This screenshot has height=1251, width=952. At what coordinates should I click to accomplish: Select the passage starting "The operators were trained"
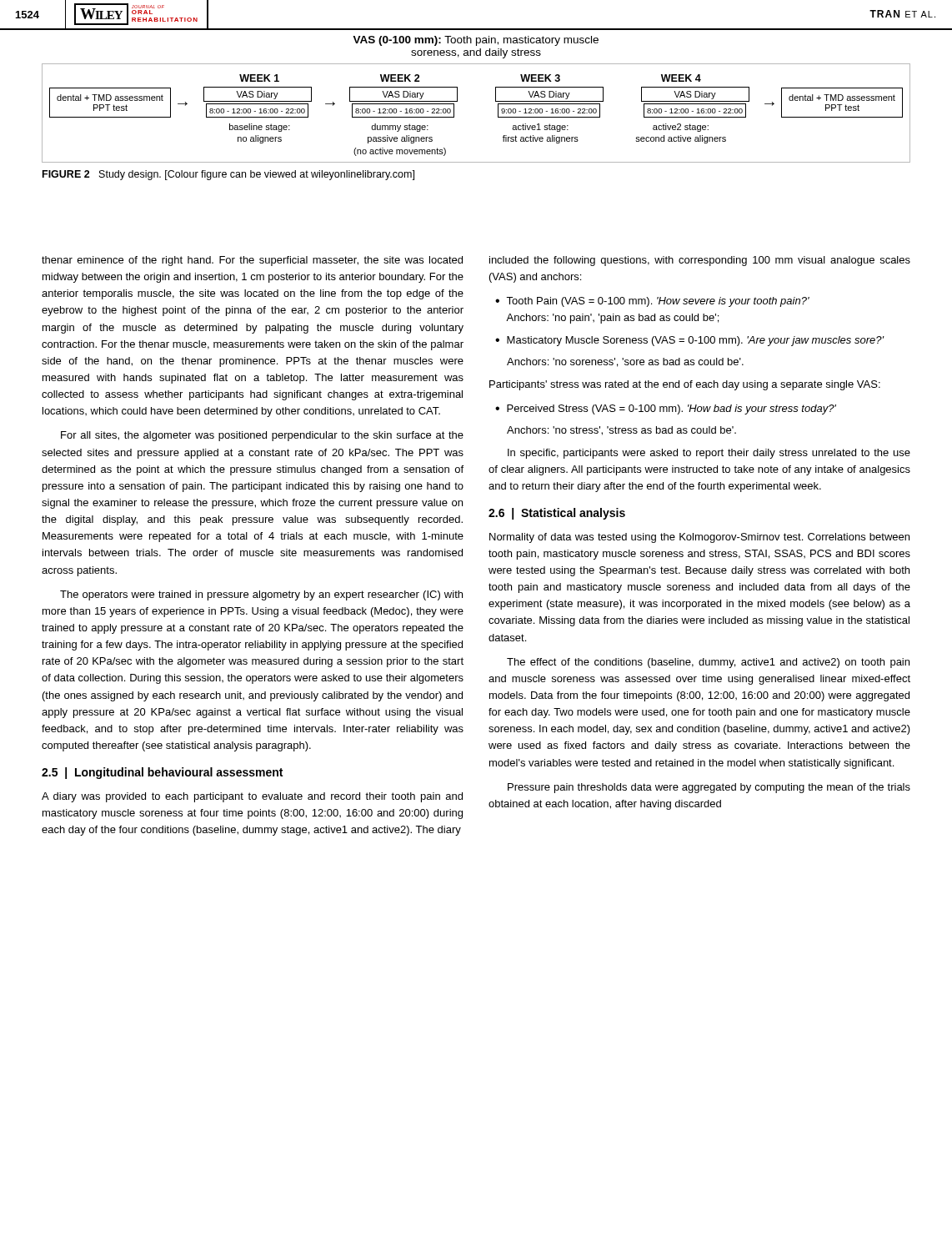pyautogui.click(x=253, y=670)
